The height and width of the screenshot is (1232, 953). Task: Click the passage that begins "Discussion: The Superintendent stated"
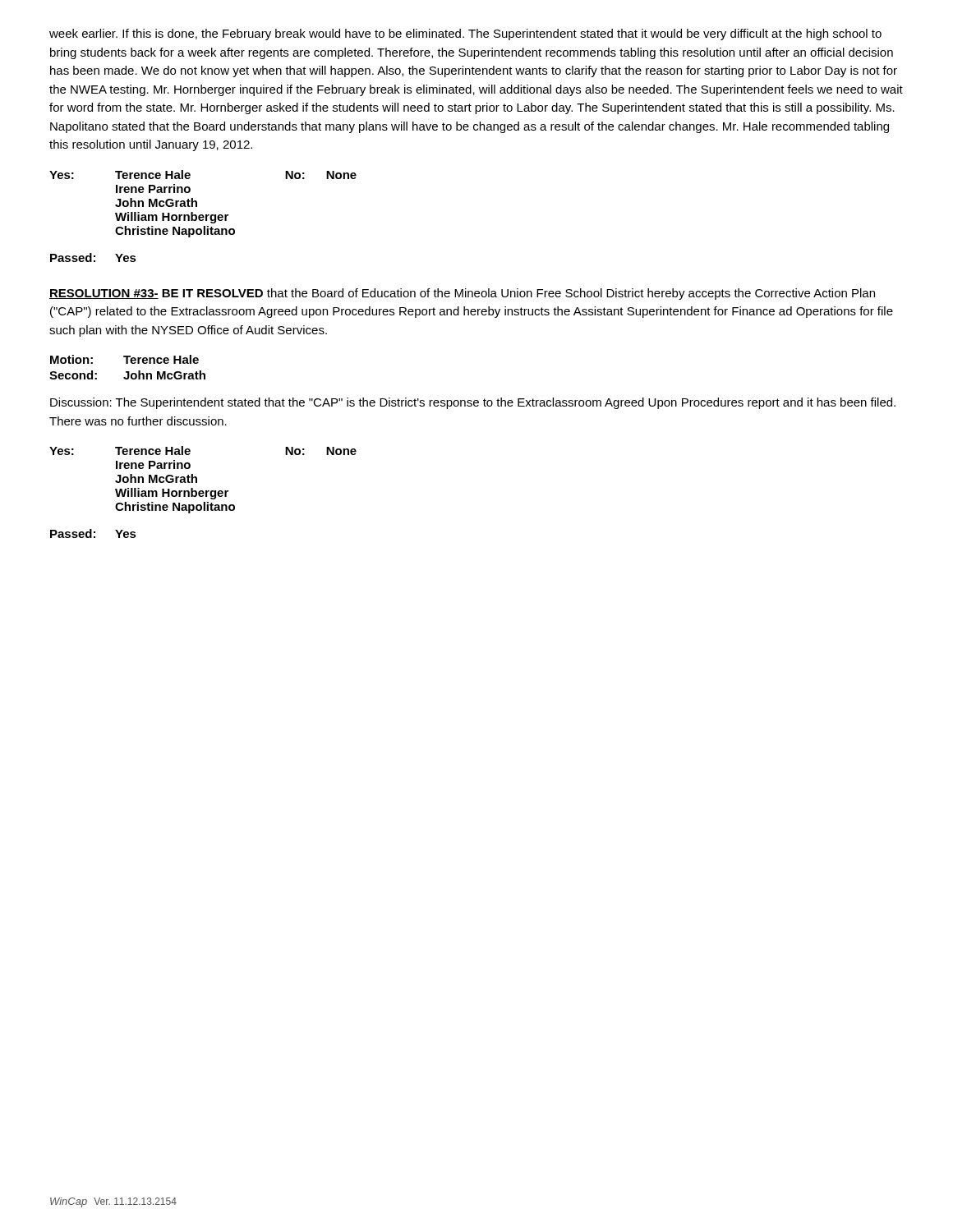coord(473,411)
